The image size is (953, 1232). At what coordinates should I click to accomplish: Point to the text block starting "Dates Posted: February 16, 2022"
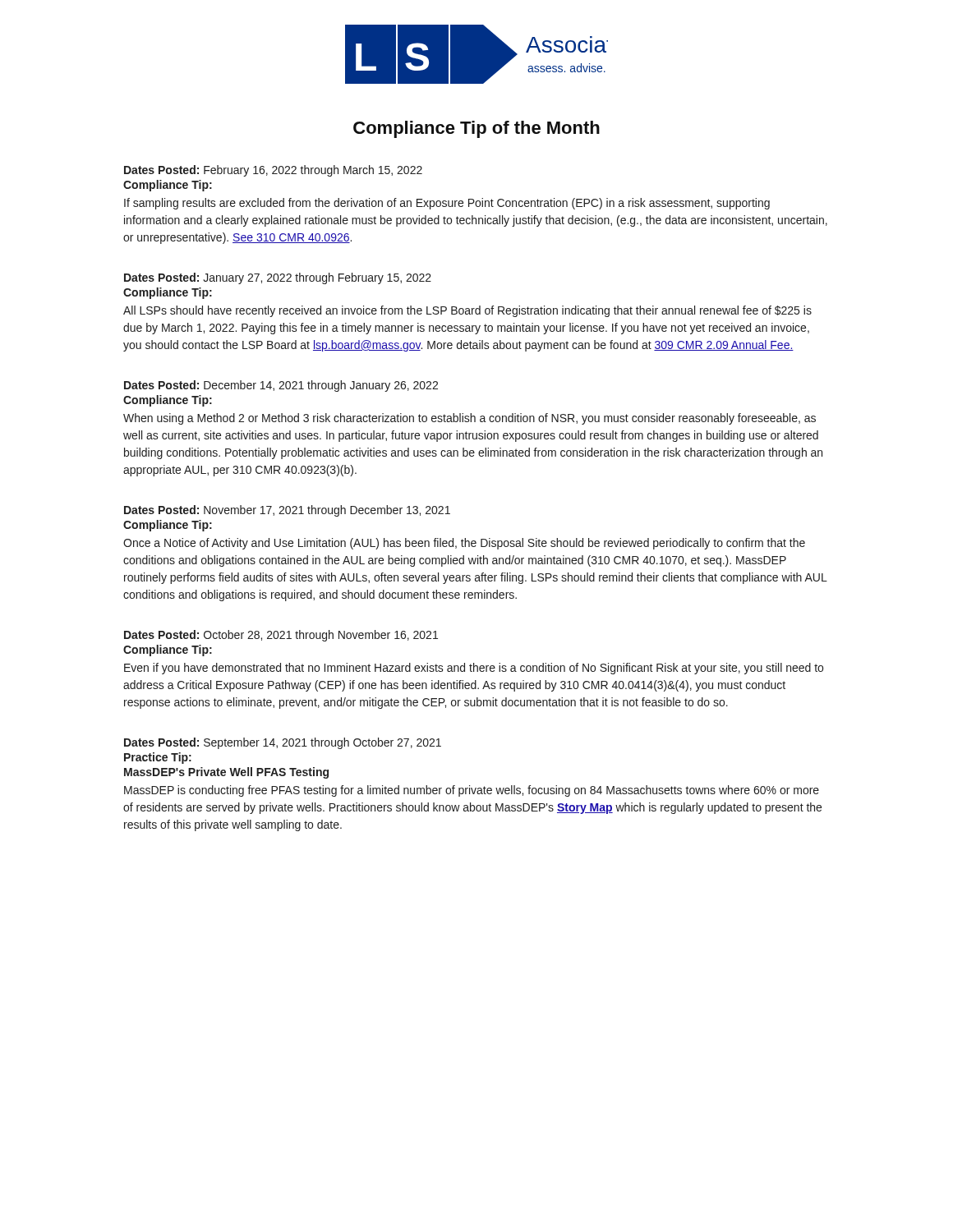point(476,205)
